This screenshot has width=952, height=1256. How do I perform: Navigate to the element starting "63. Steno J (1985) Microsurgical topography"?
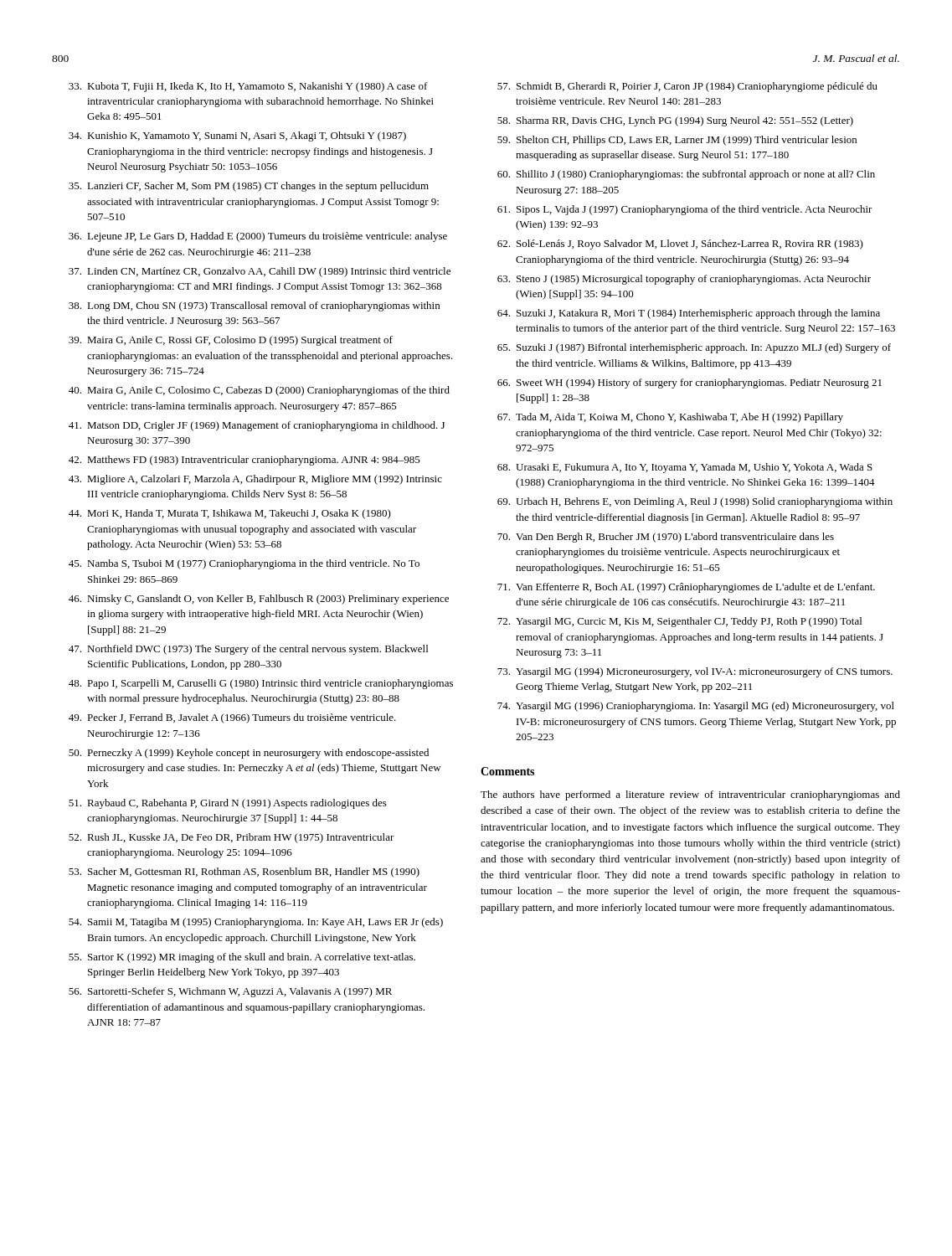tap(690, 286)
